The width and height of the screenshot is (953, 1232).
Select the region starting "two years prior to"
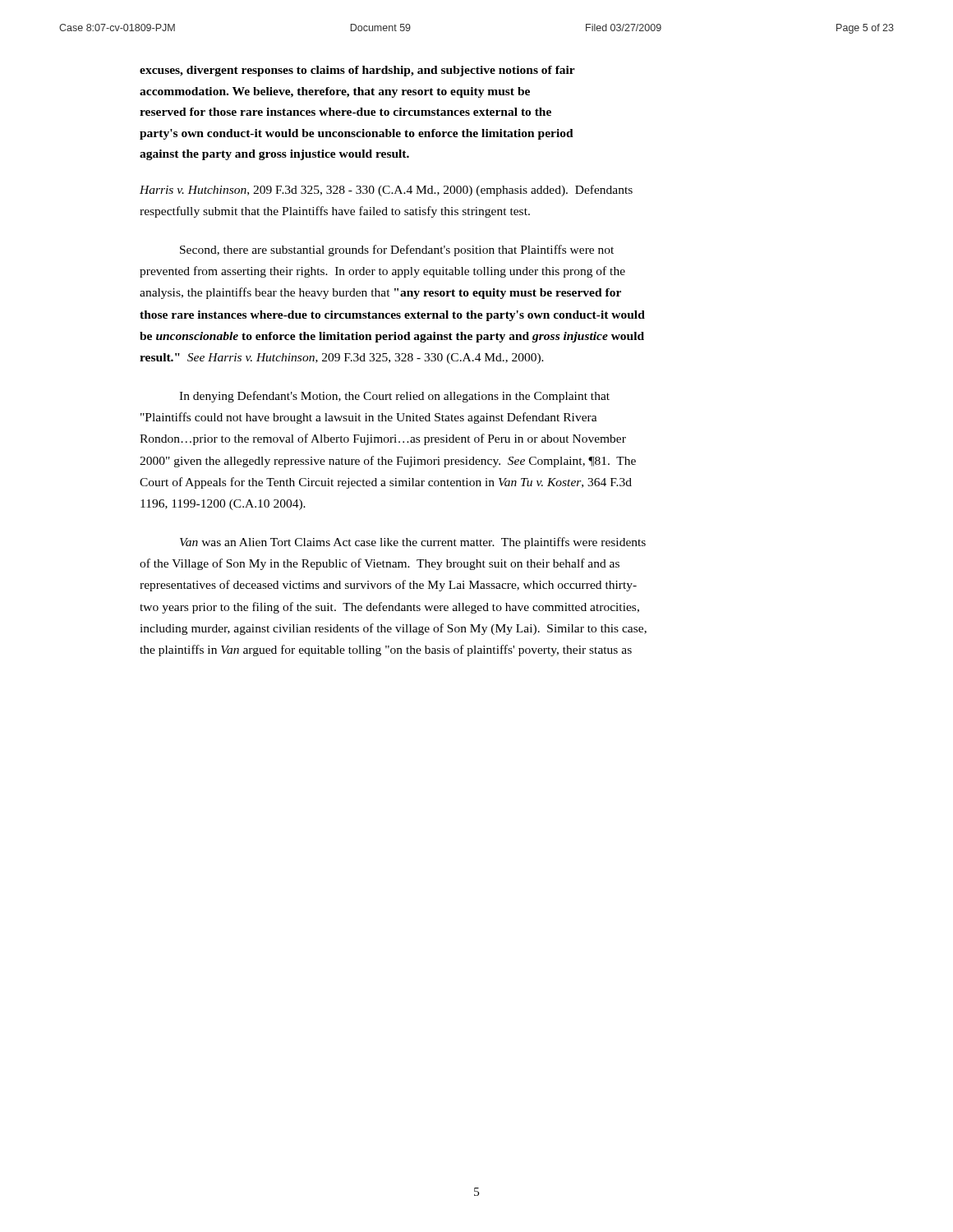390,606
